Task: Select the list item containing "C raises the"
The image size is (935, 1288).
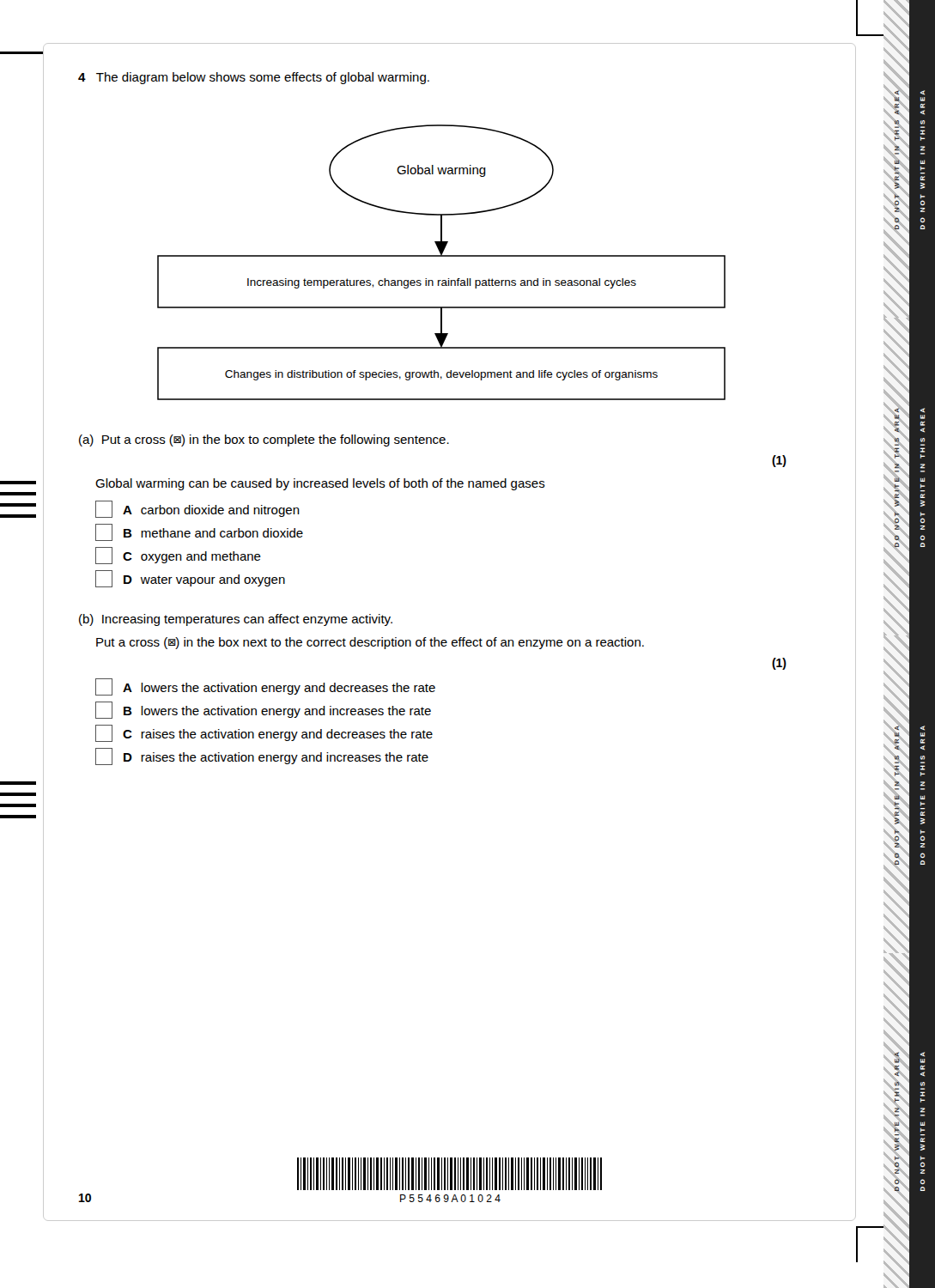Action: tap(264, 733)
